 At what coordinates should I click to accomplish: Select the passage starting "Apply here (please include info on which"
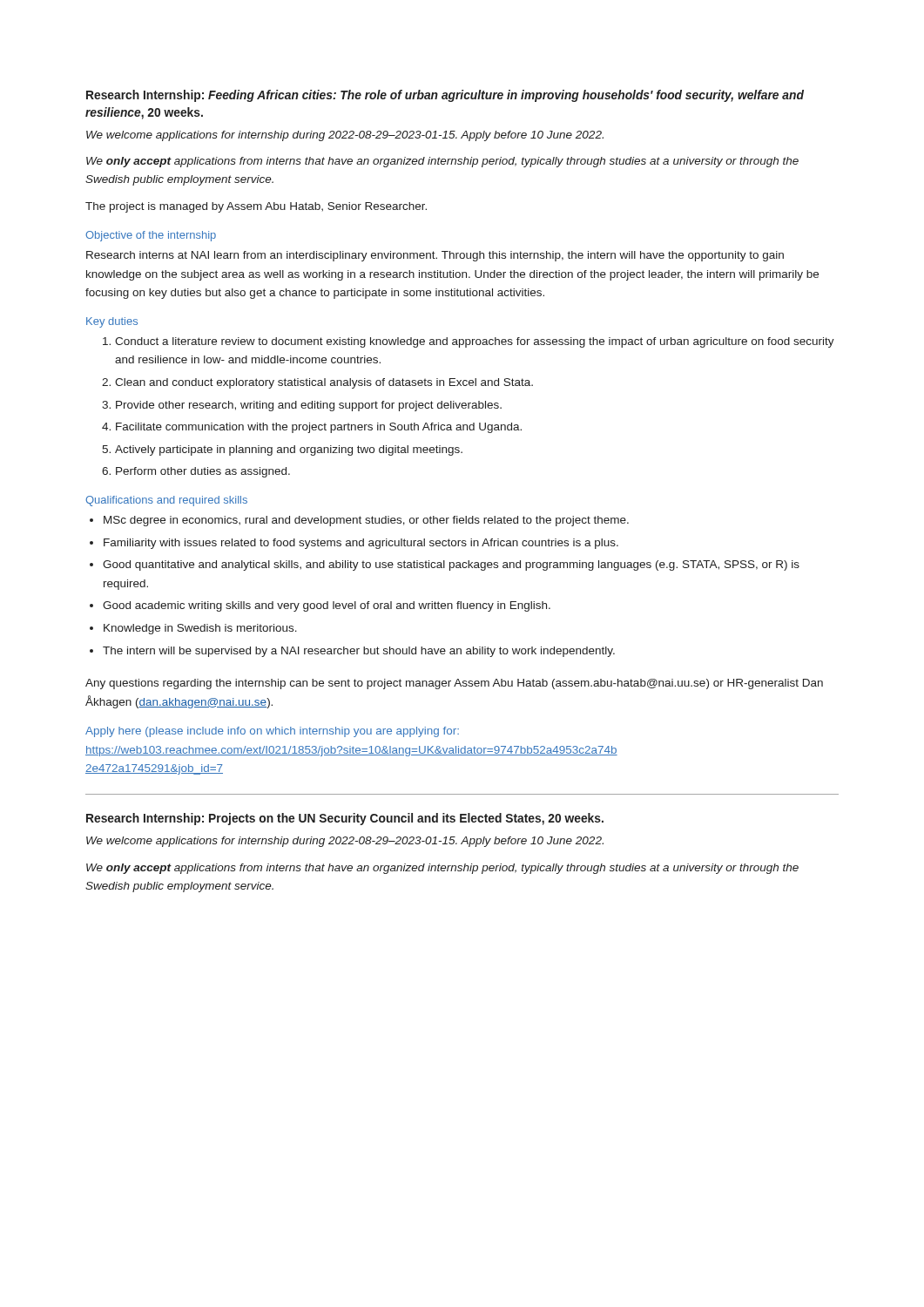click(x=351, y=750)
